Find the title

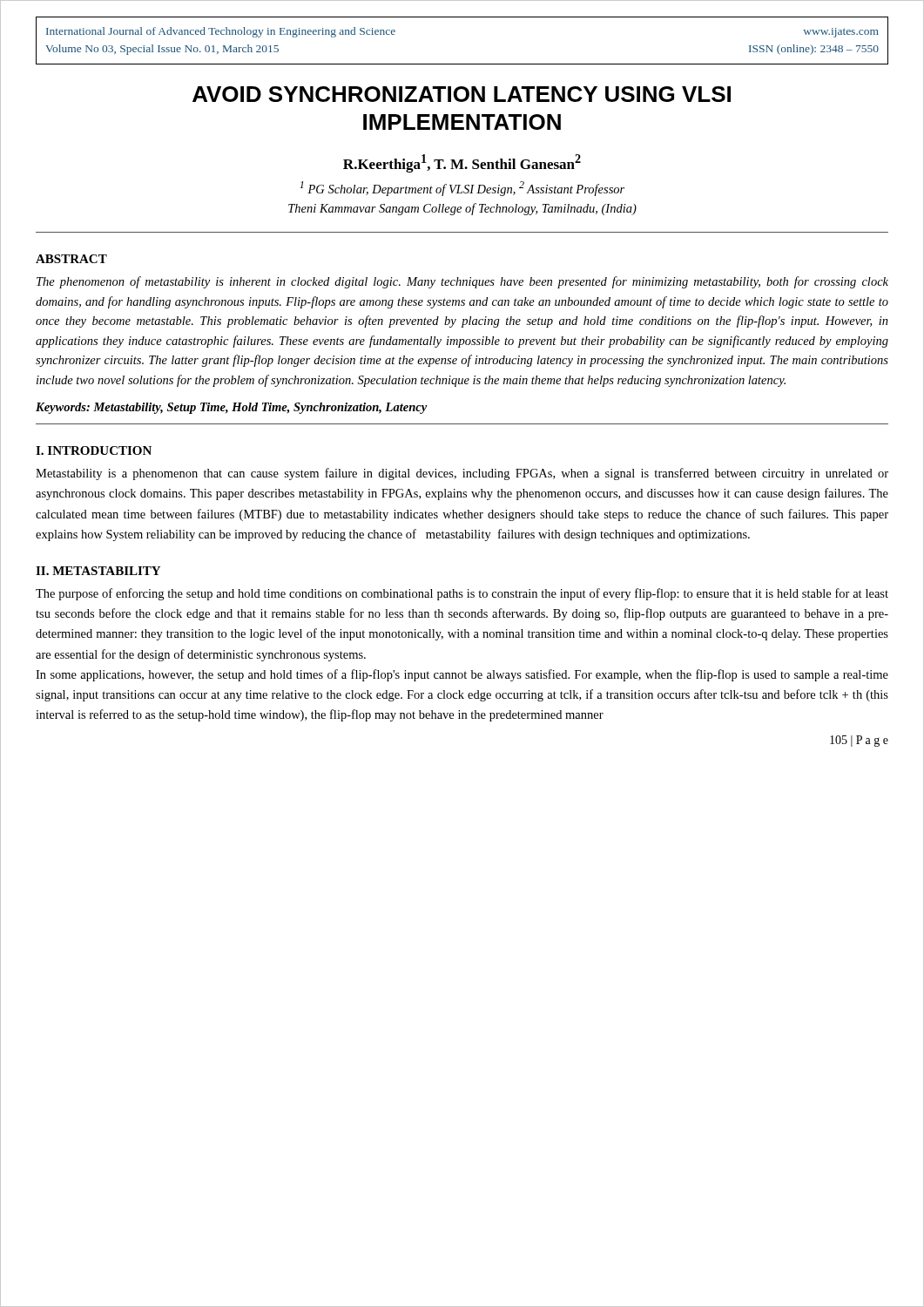(462, 108)
